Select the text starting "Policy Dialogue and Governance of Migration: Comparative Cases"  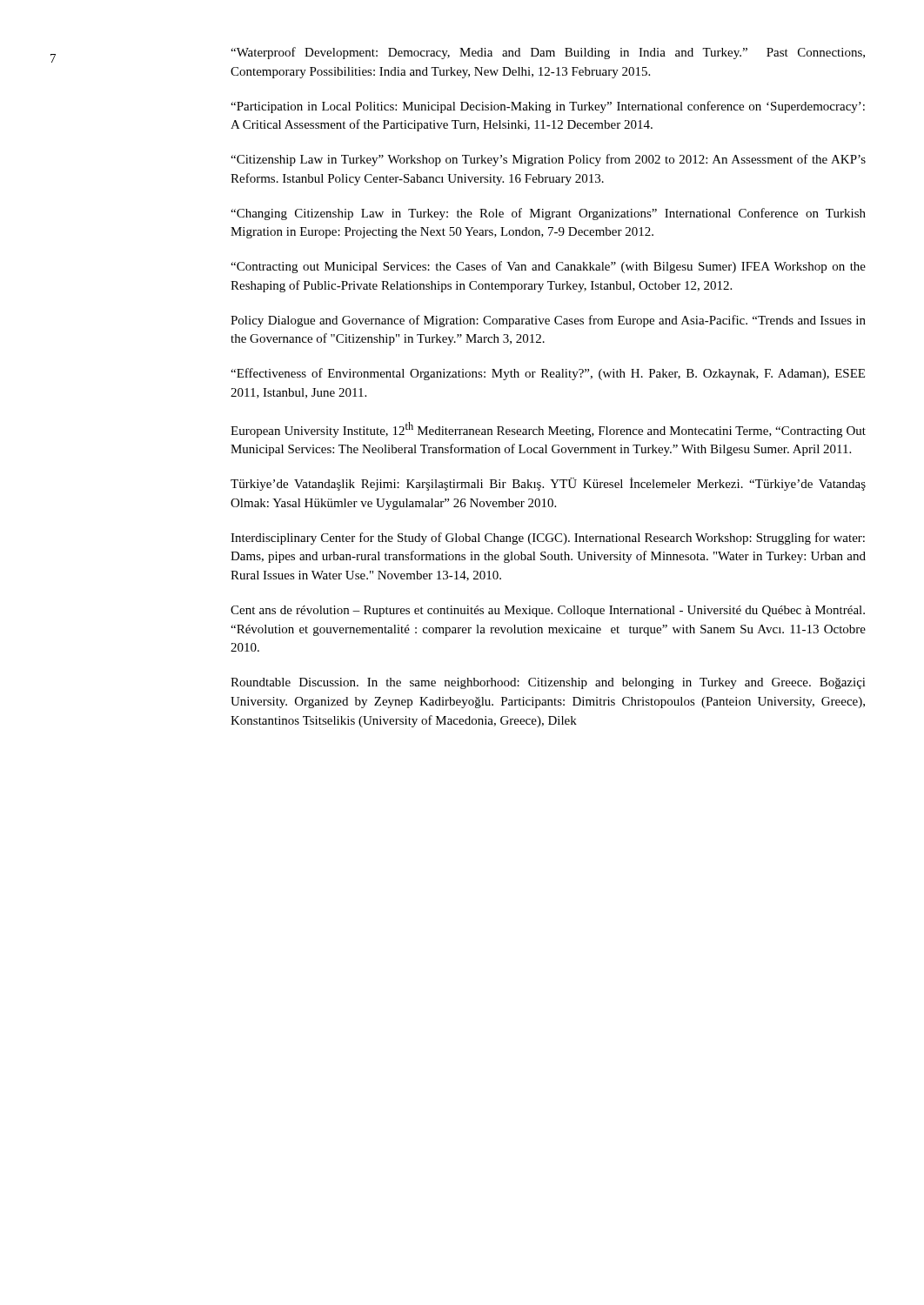tap(548, 329)
